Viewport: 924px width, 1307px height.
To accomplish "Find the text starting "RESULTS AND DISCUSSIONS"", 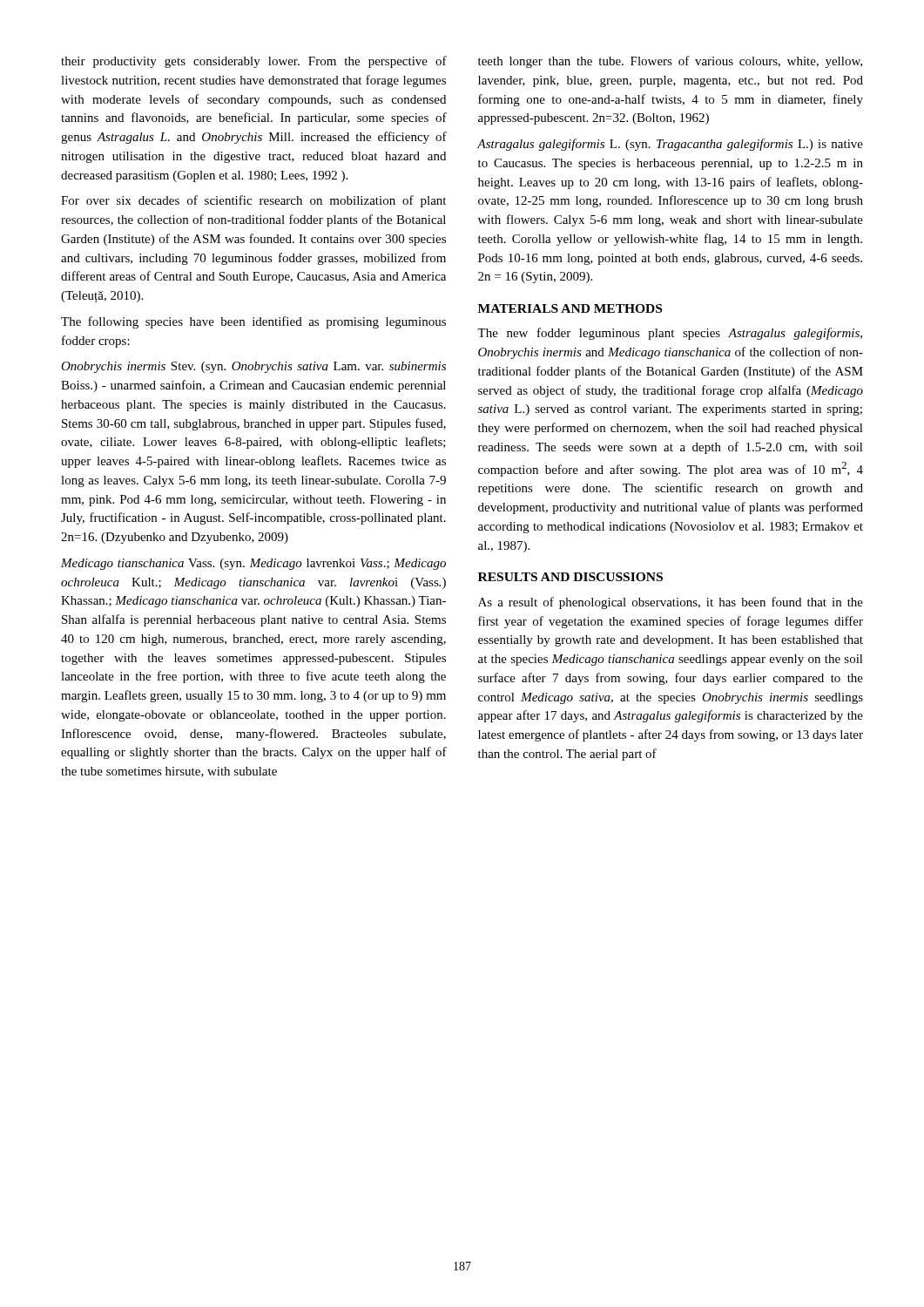I will click(670, 577).
